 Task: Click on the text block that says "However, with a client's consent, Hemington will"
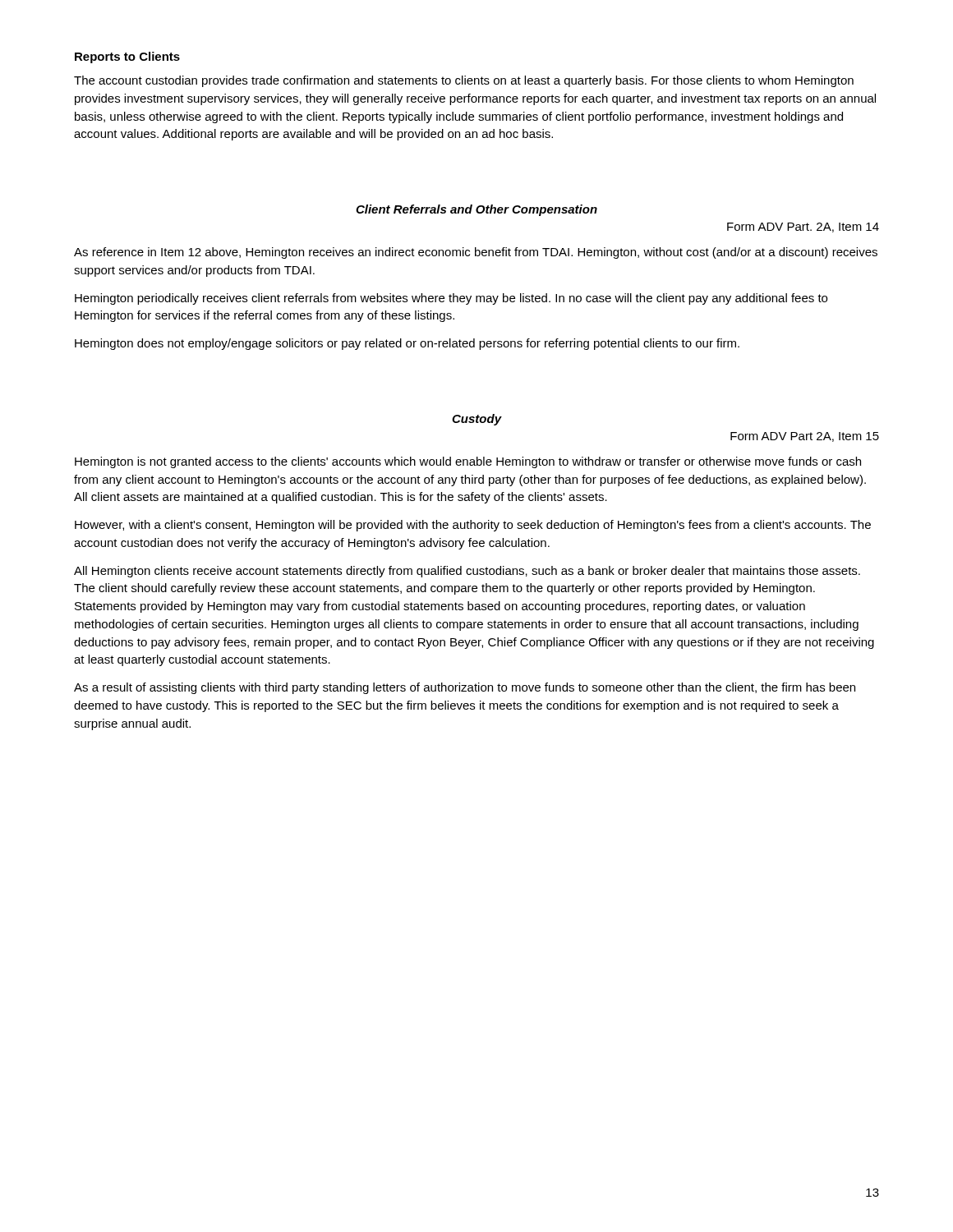(x=473, y=533)
